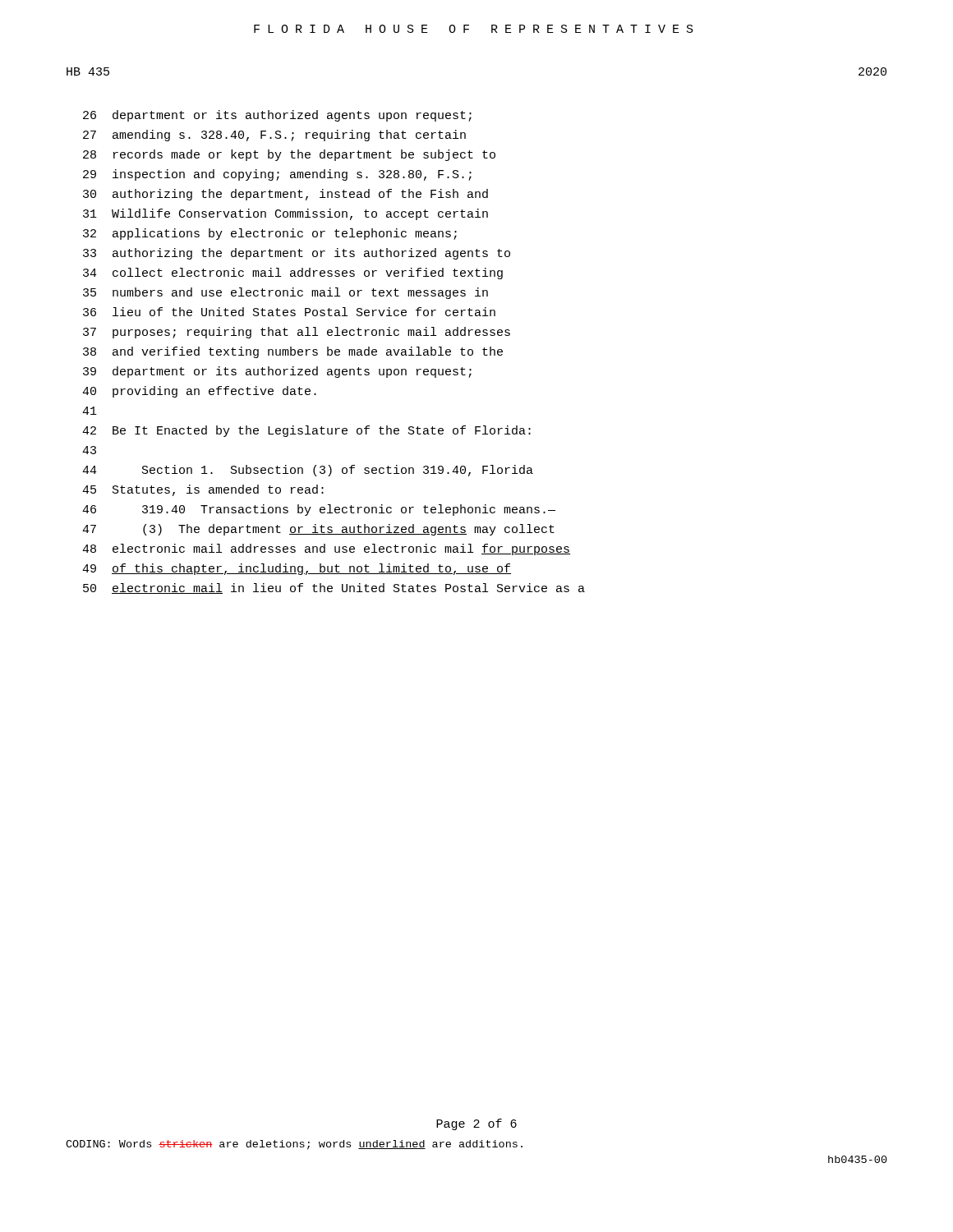Where does it say "HB 435 2020"?
This screenshot has width=953, height=1232.
pos(91,71)
